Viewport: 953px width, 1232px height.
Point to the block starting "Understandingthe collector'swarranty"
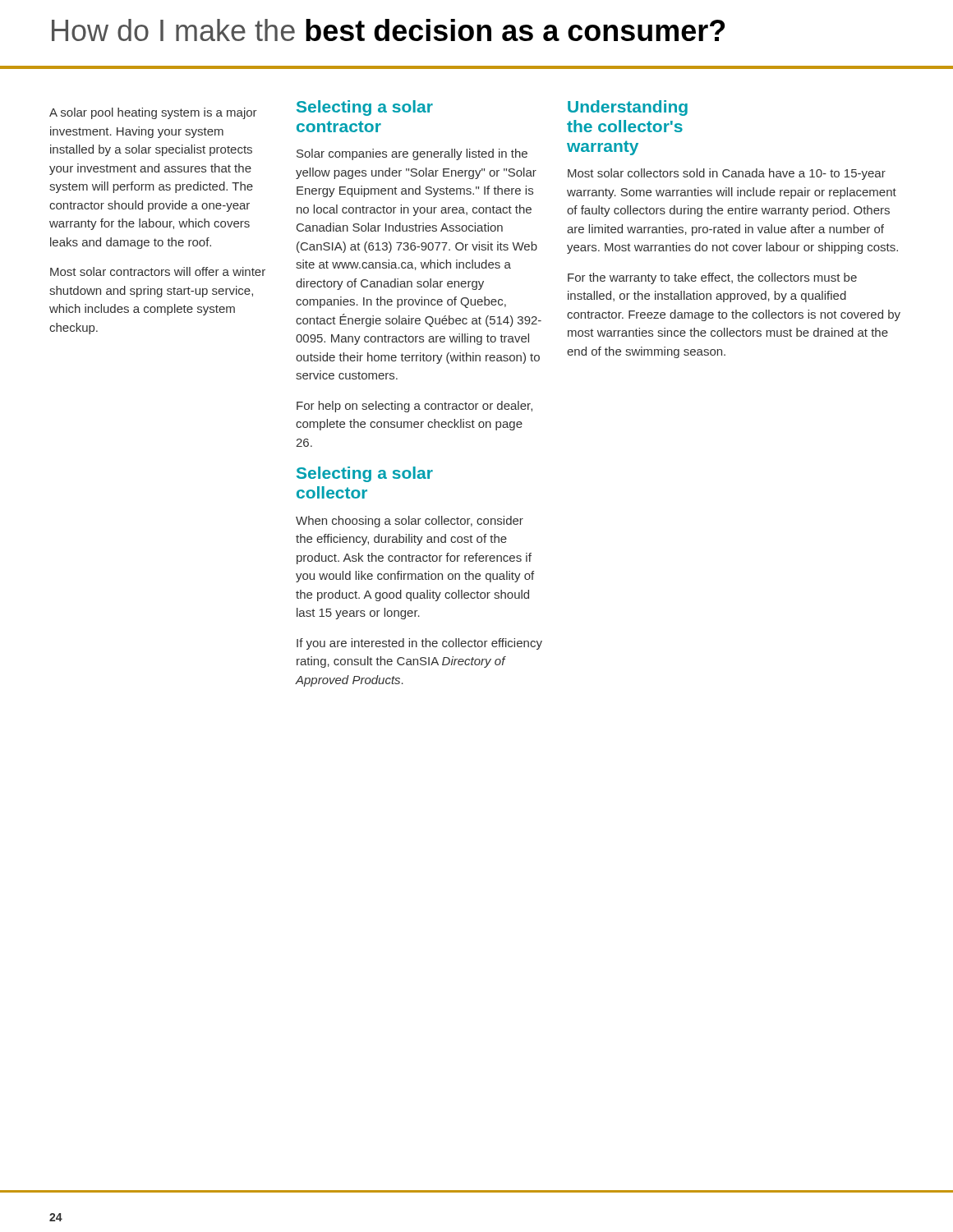(628, 126)
